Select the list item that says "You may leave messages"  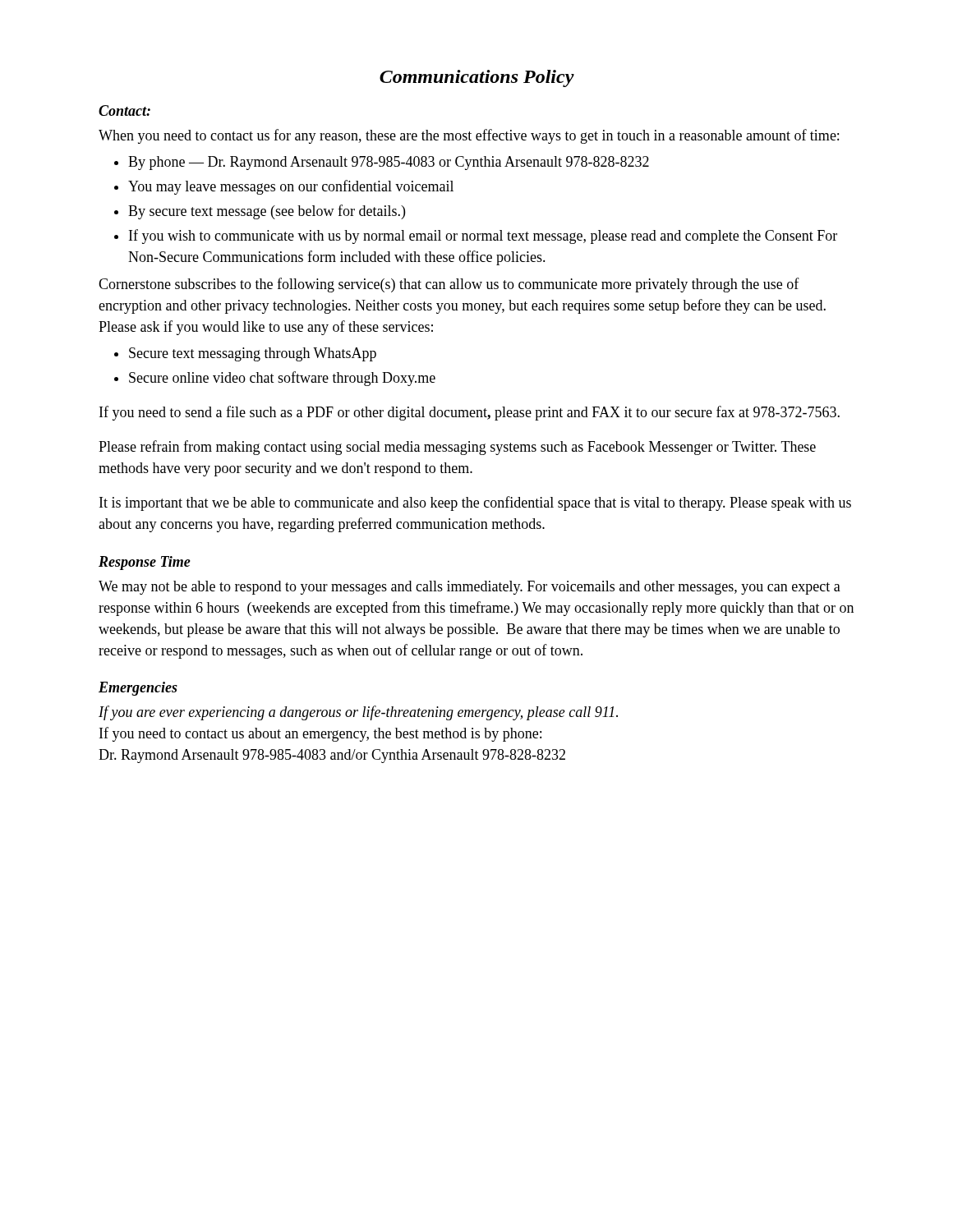291,187
